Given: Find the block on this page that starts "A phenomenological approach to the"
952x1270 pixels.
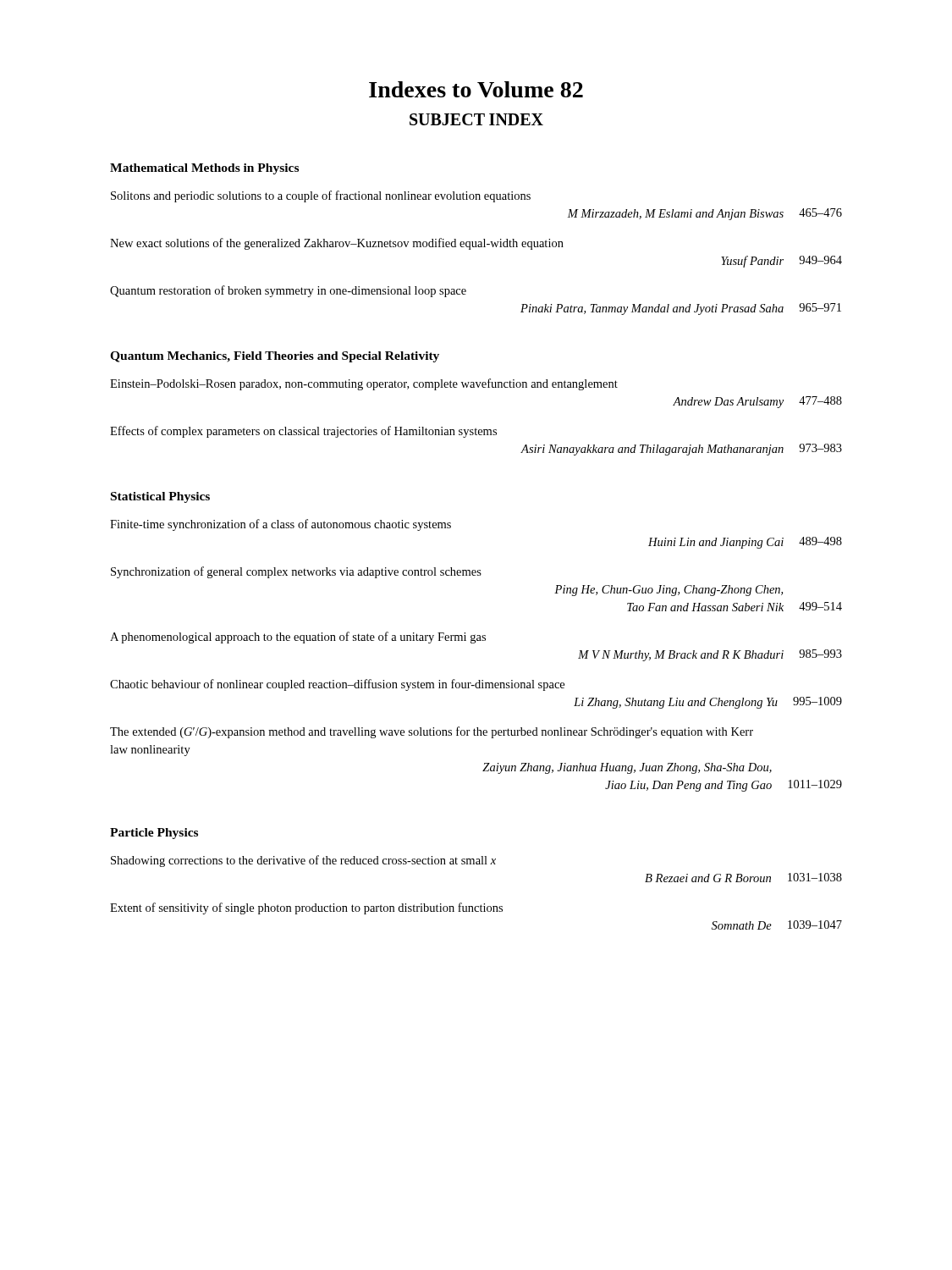Looking at the screenshot, I should click(x=476, y=646).
